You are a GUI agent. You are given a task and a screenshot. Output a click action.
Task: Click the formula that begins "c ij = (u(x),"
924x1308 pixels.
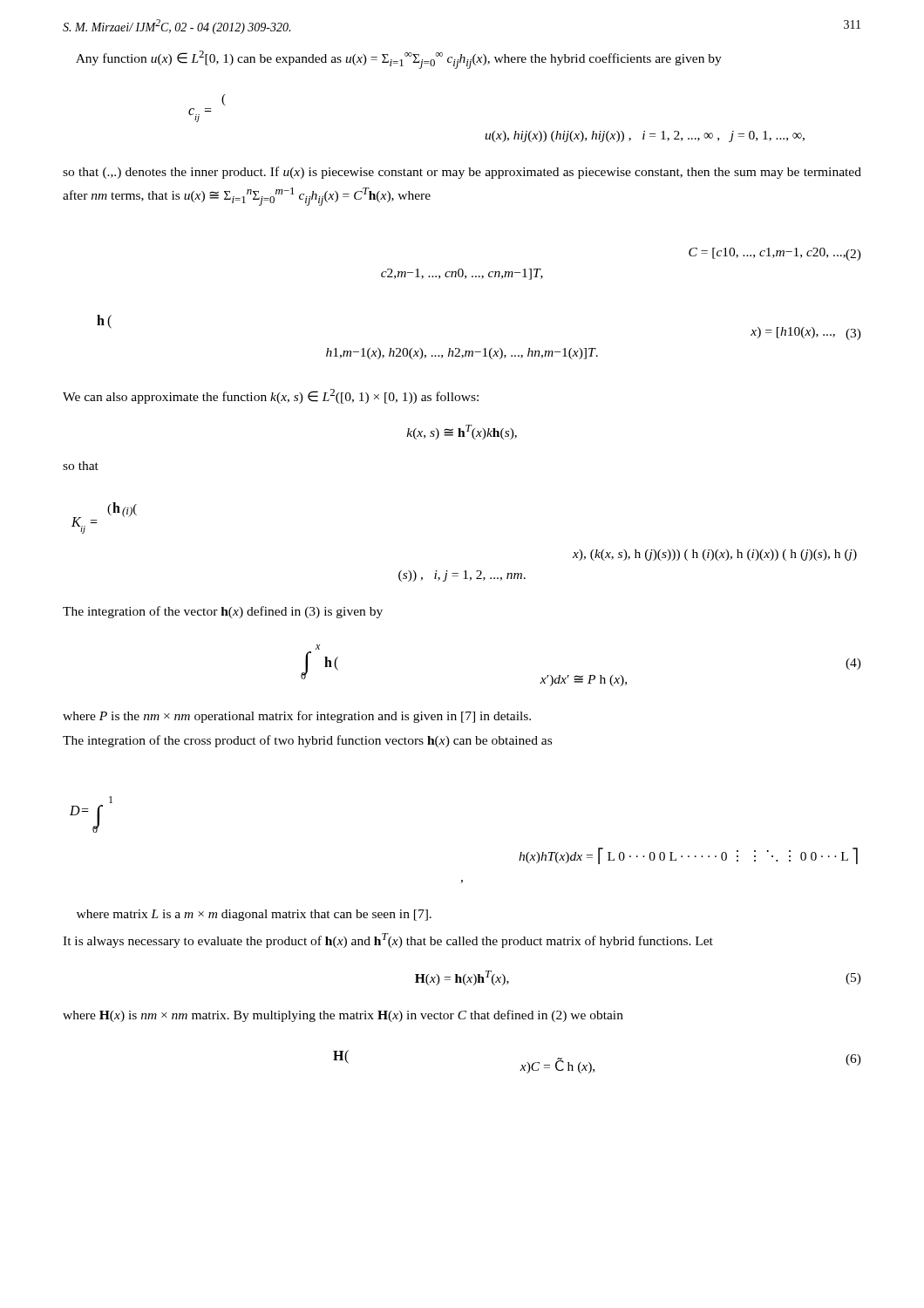point(224,100)
